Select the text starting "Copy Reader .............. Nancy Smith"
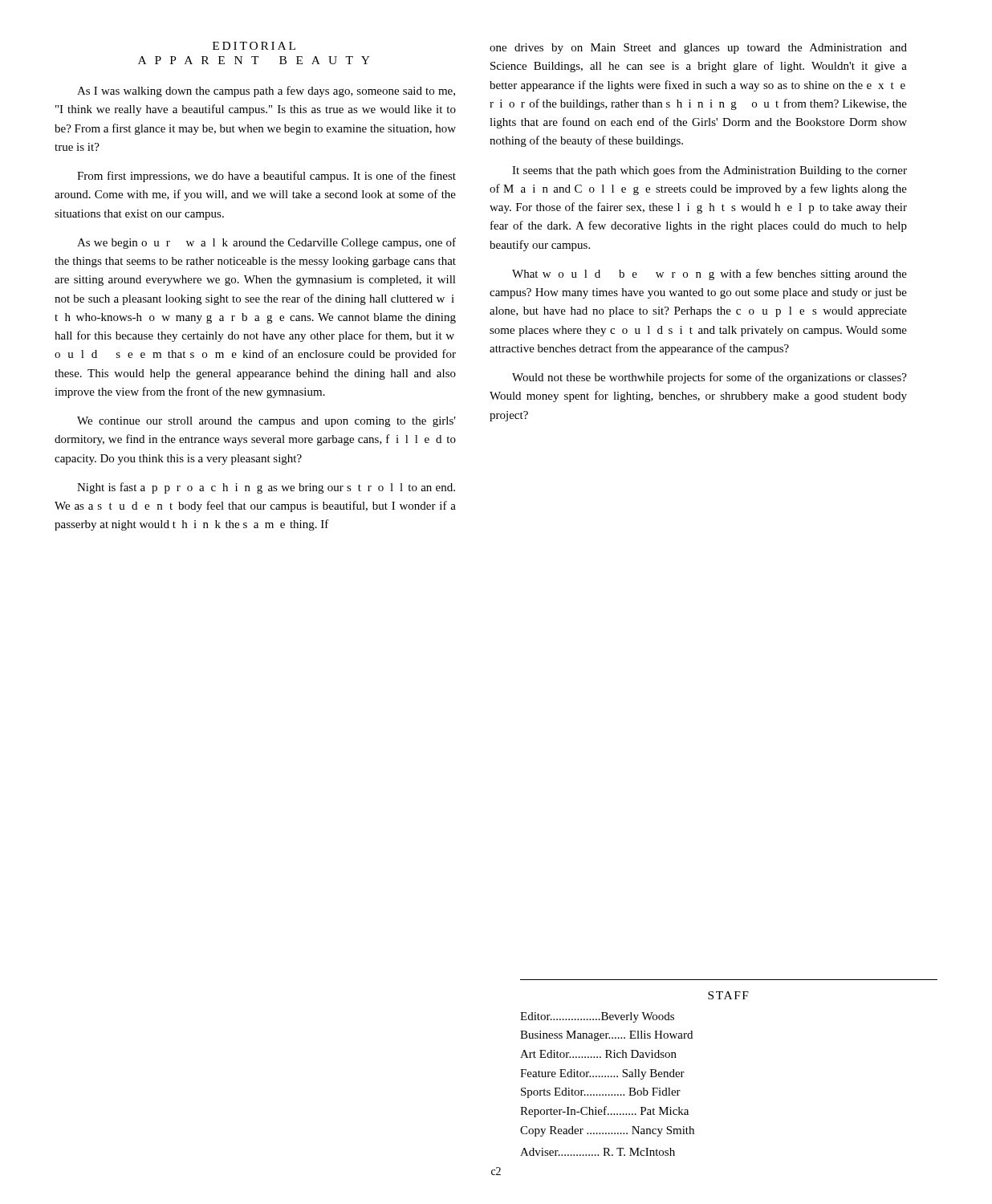The width and height of the screenshot is (992, 1204). pos(607,1131)
